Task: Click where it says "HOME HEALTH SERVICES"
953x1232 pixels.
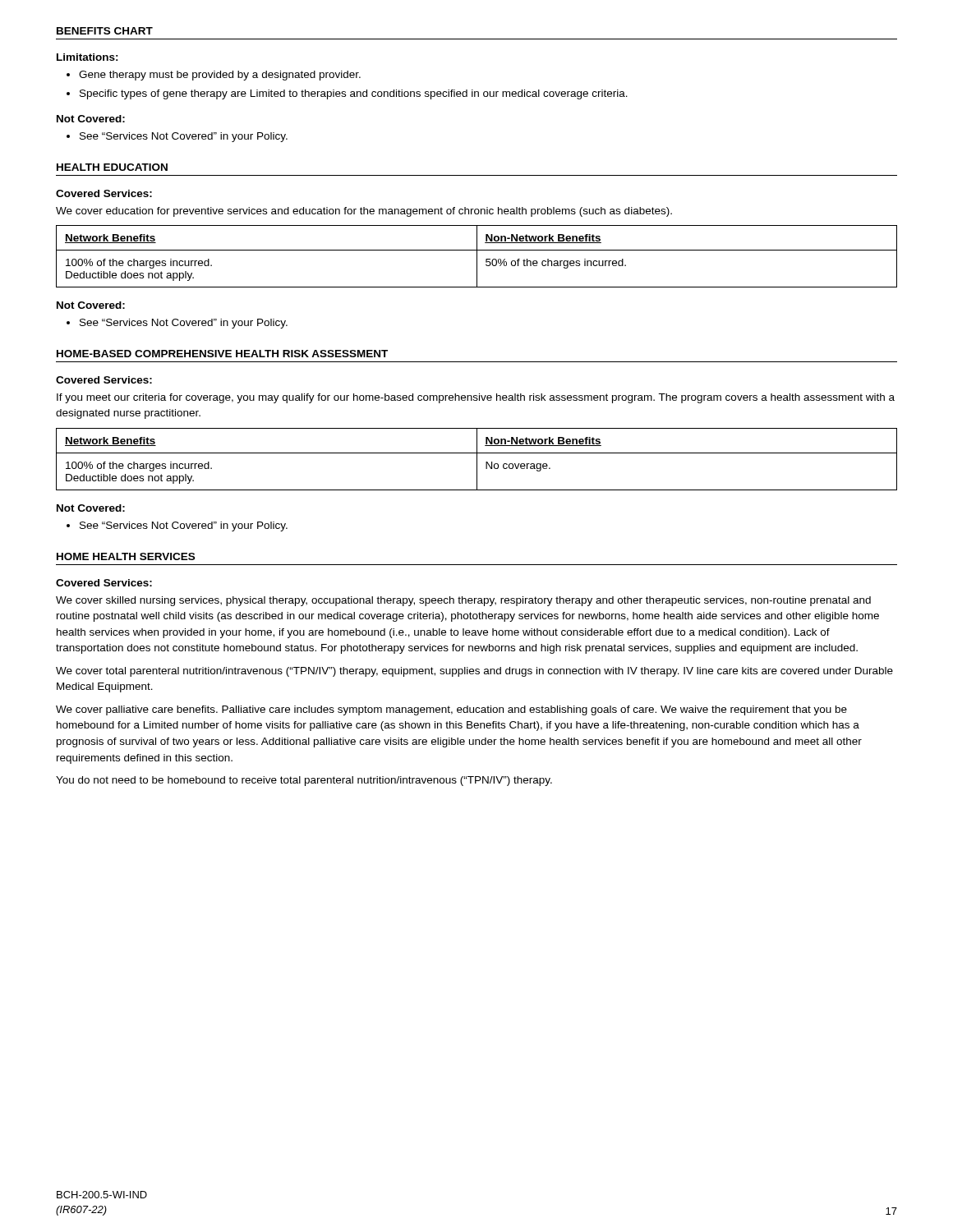Action: pyautogui.click(x=126, y=556)
